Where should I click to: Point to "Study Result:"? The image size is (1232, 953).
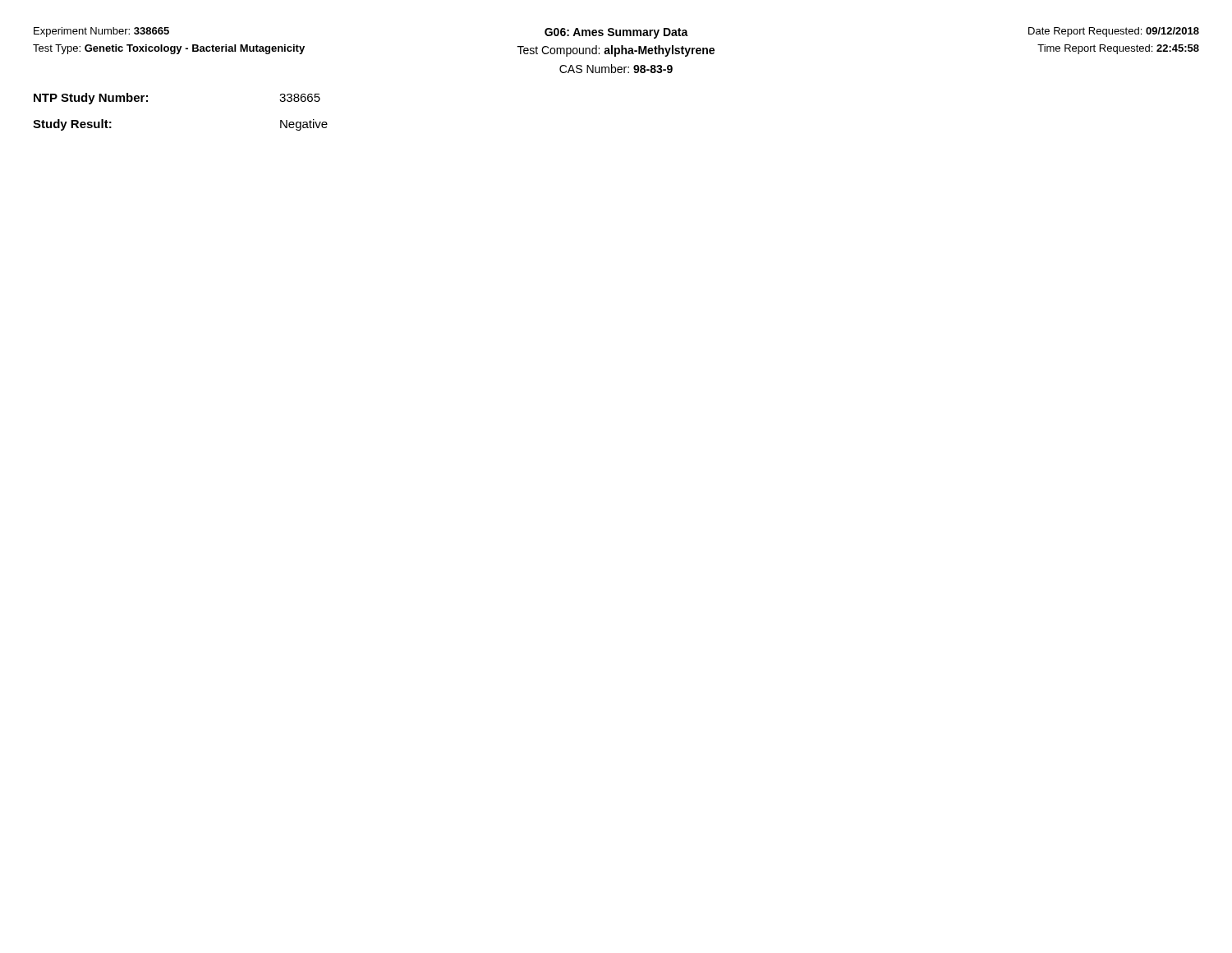(73, 124)
